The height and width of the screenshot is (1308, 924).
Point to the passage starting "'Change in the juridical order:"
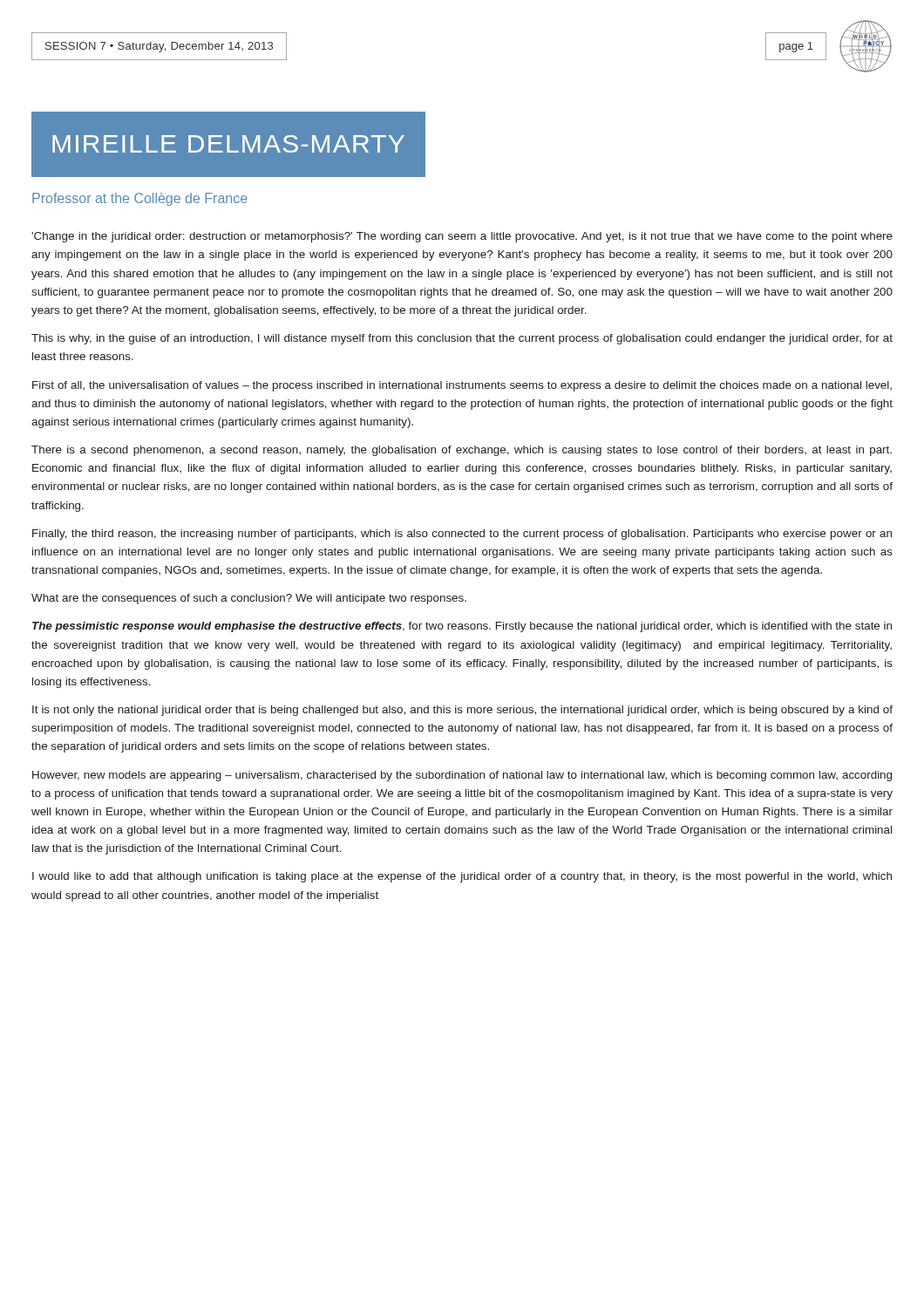[x=462, y=273]
